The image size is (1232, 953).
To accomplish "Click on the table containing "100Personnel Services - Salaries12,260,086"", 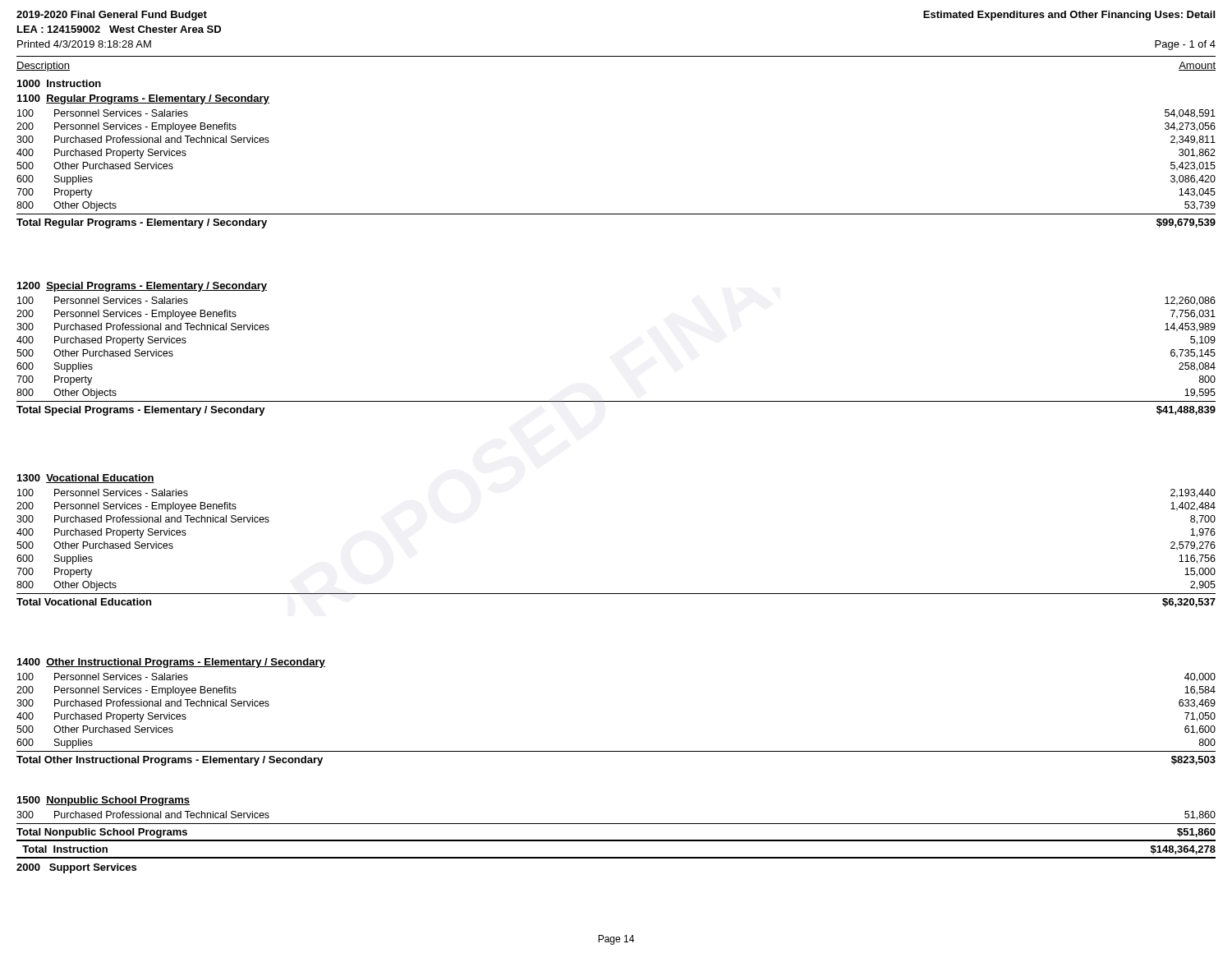I will pyautogui.click(x=616, y=356).
